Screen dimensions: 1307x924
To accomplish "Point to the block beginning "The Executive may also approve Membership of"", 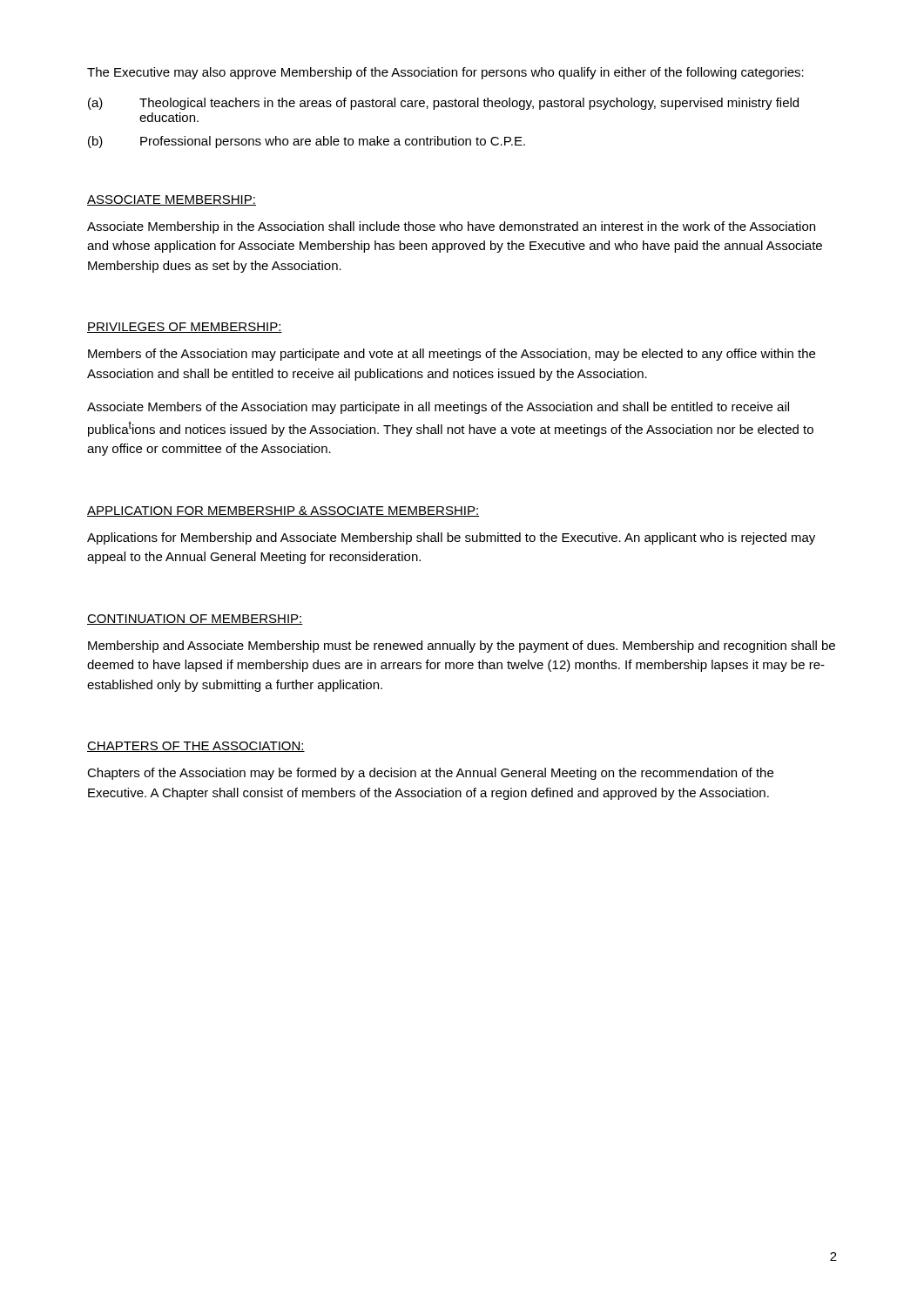I will coord(446,72).
